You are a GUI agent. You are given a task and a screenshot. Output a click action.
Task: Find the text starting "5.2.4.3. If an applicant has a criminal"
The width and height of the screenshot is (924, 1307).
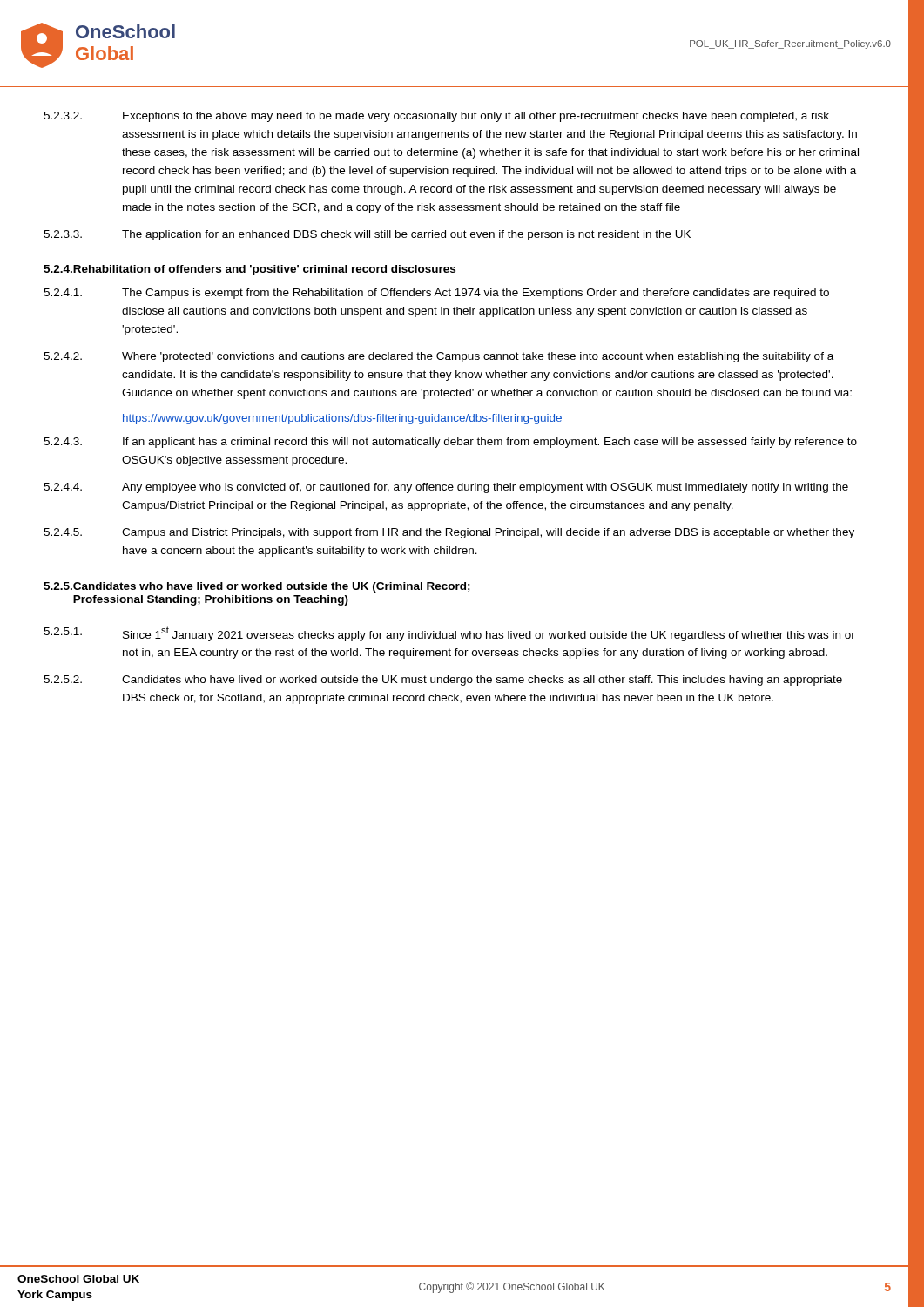pos(454,451)
